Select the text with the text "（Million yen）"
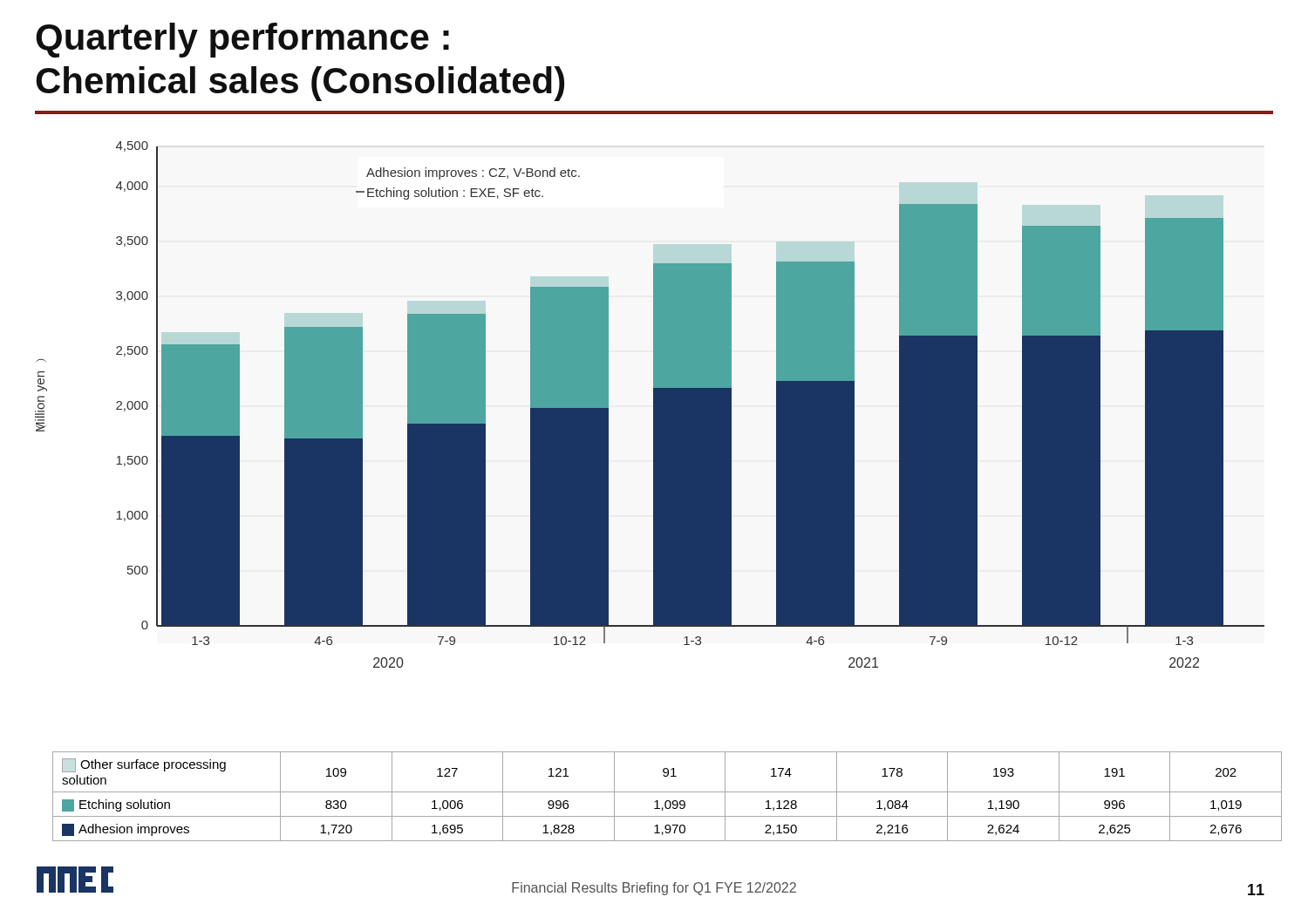Screen dimensions: 924x1308 (x=40, y=401)
